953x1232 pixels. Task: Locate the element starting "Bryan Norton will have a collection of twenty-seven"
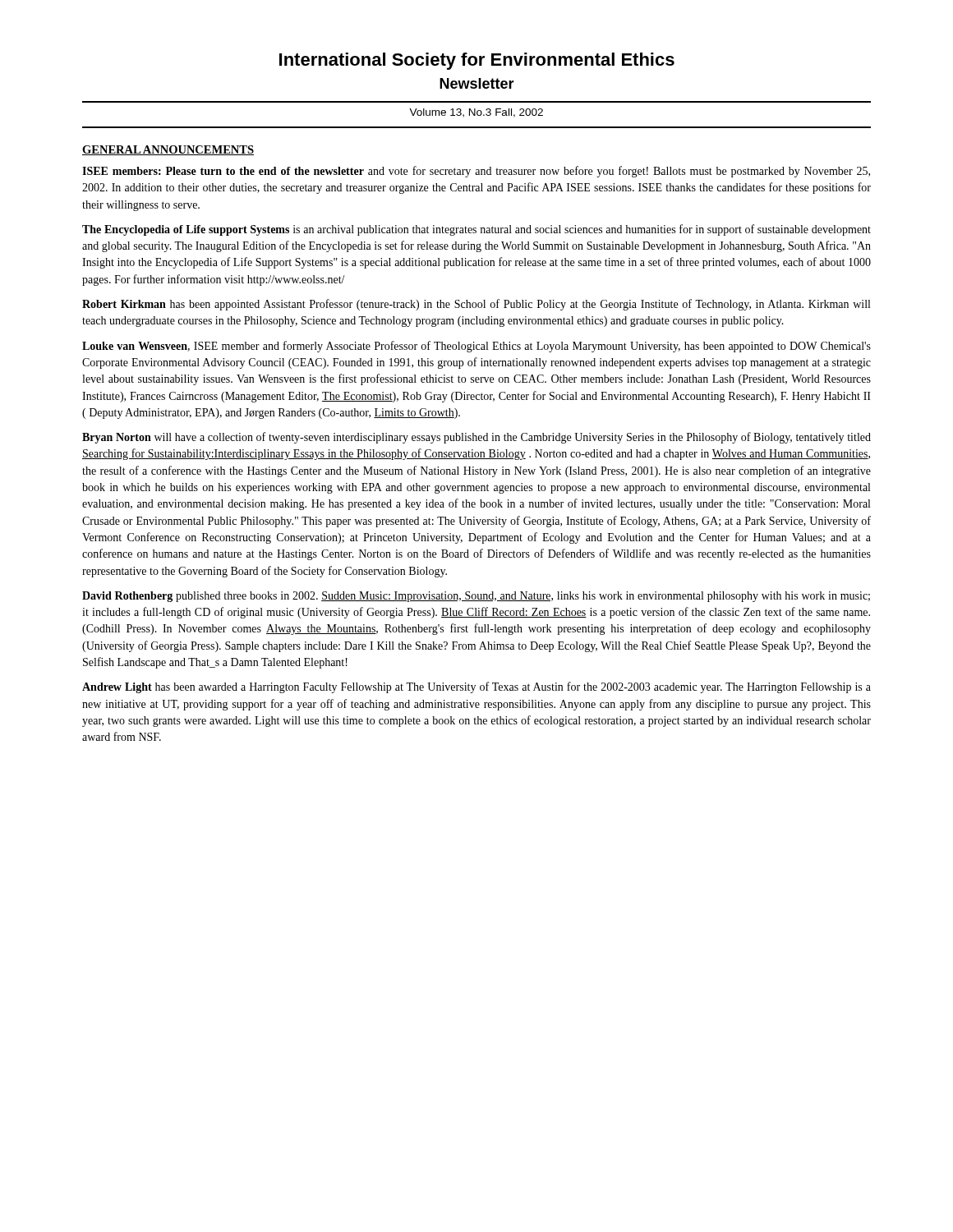[x=476, y=504]
